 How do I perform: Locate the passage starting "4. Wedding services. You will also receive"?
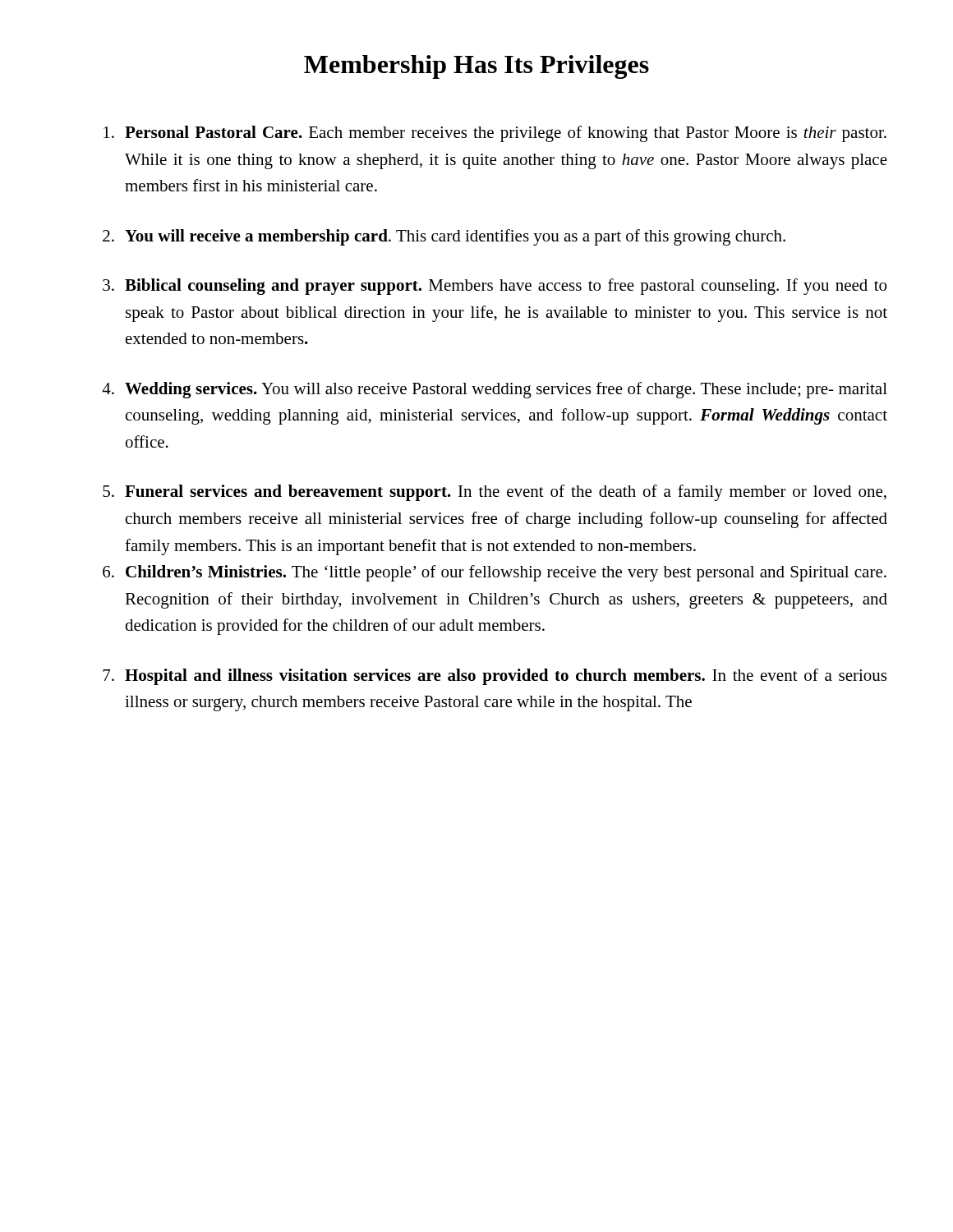485,415
